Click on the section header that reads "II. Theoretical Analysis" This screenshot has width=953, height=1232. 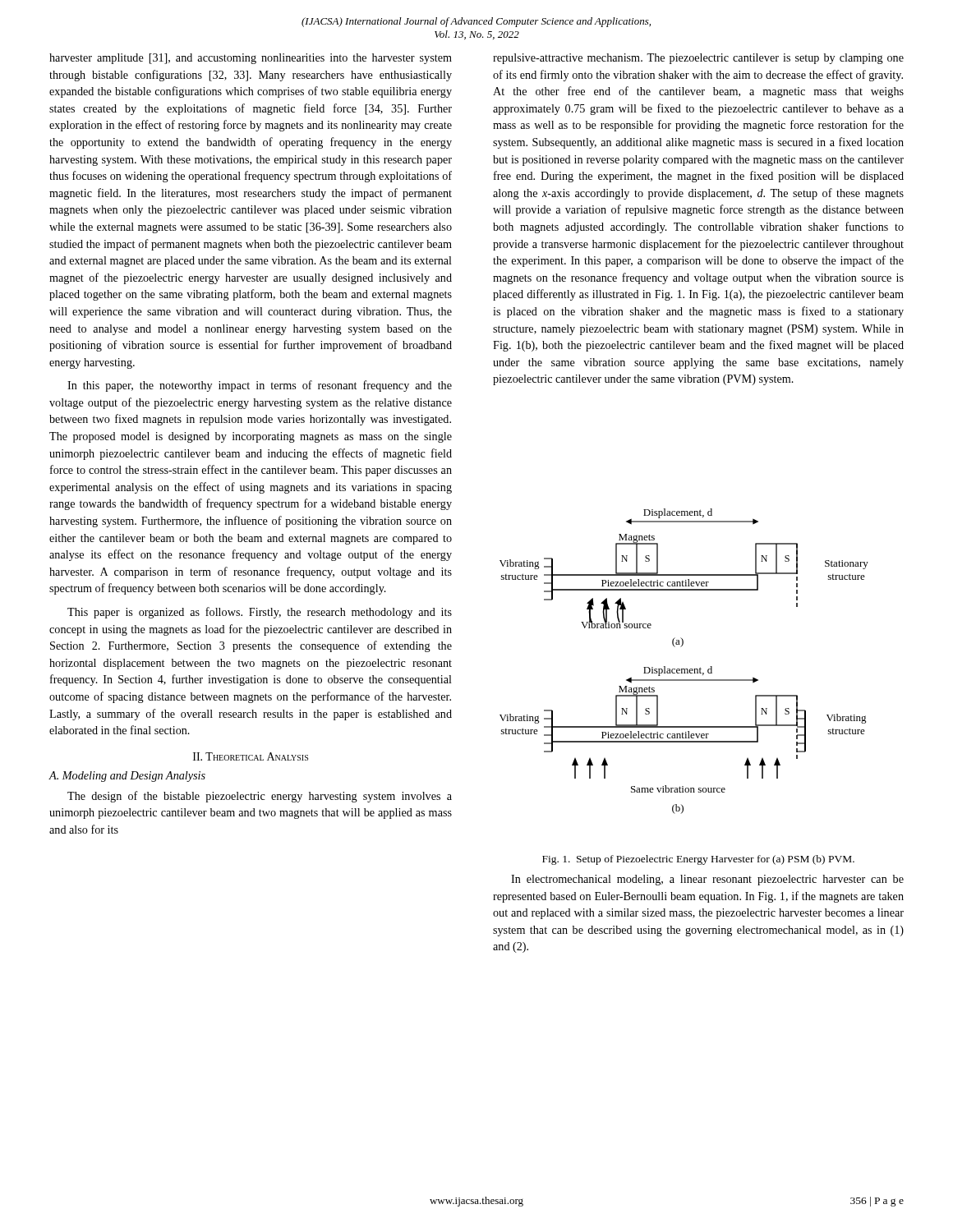click(x=251, y=757)
